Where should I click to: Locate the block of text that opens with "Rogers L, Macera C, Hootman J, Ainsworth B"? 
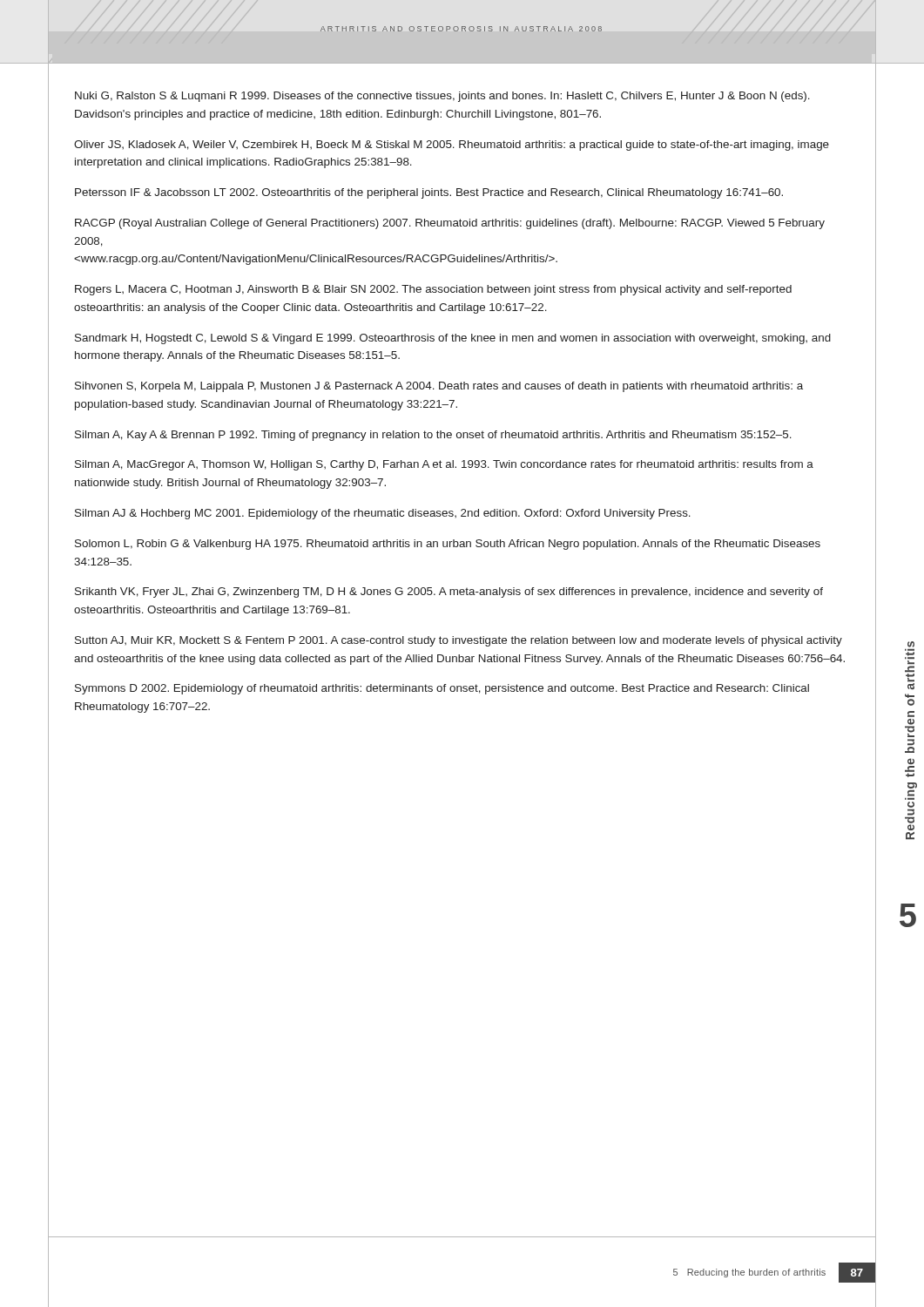click(x=433, y=298)
